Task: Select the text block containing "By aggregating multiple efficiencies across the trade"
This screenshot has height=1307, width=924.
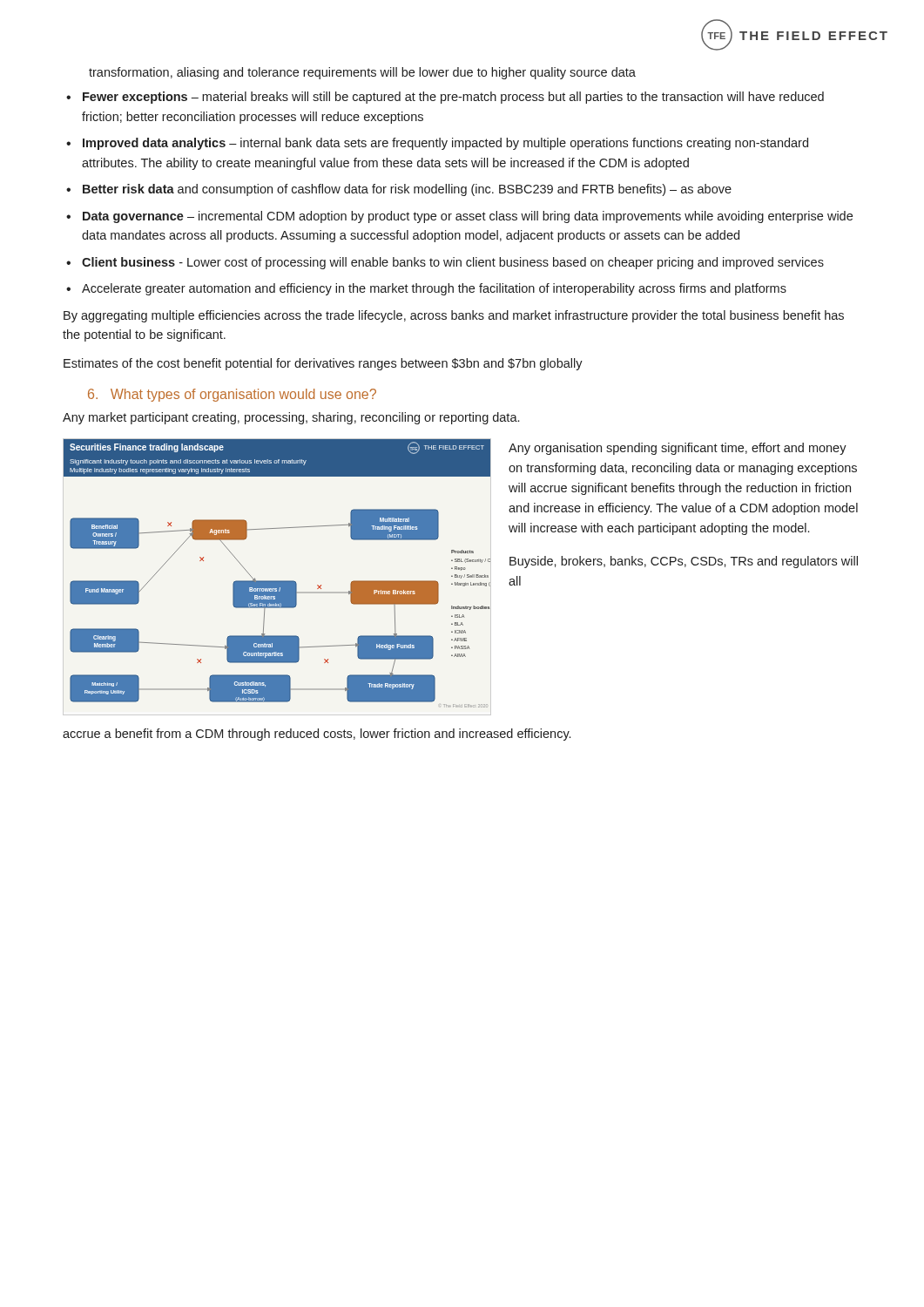Action: (454, 325)
